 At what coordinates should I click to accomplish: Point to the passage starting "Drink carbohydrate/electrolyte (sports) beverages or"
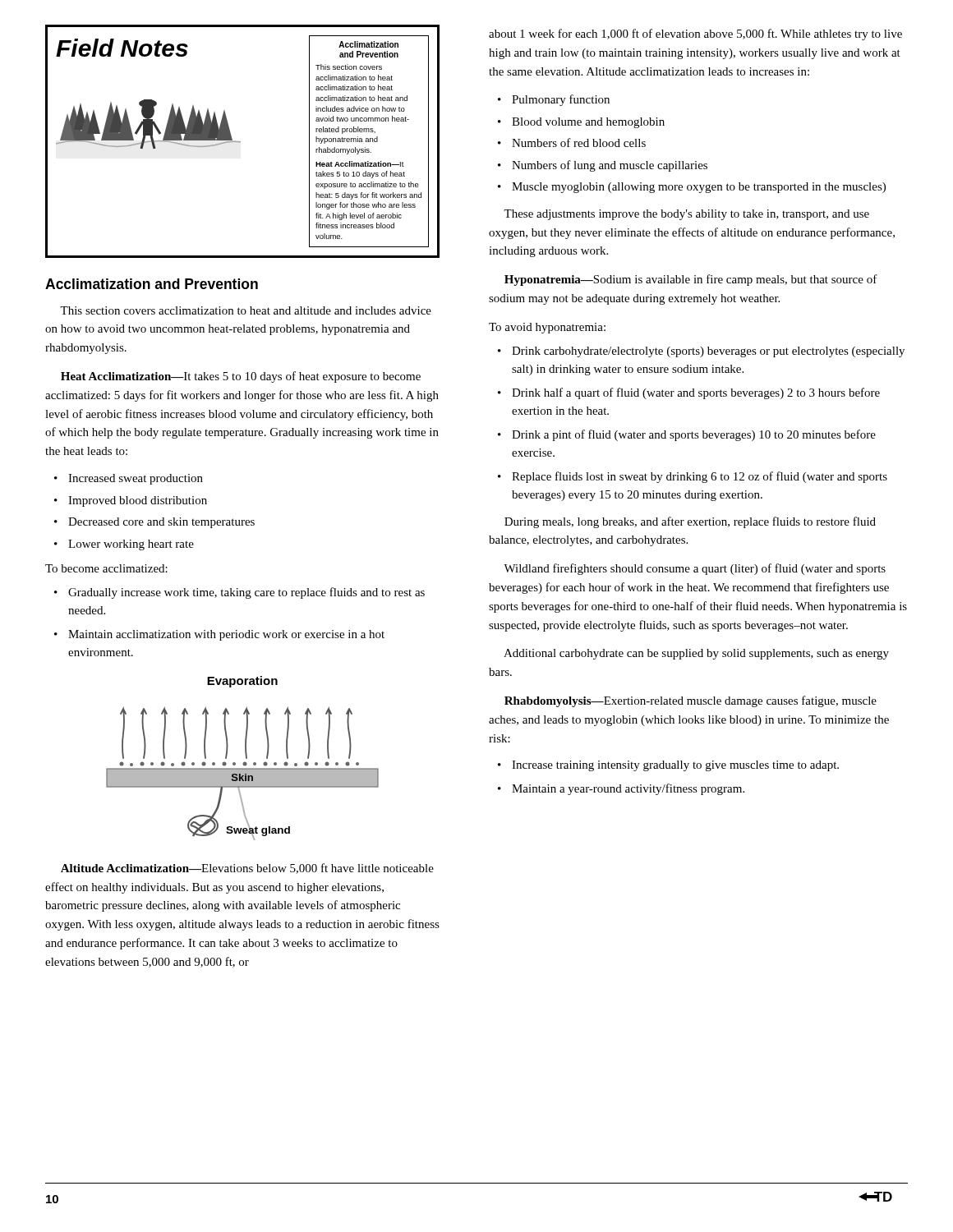[x=708, y=360]
